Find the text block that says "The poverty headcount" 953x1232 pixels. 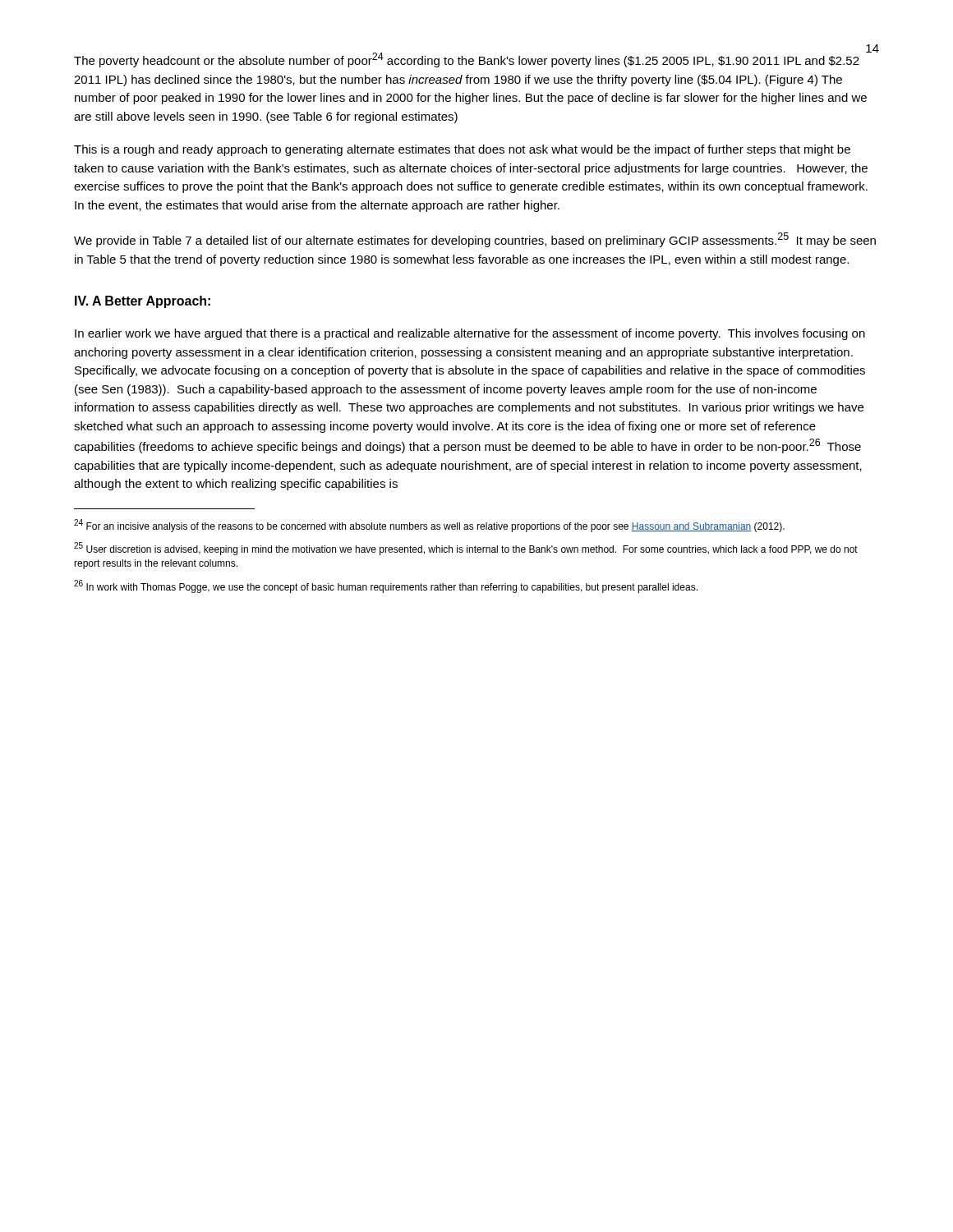[x=476, y=87]
